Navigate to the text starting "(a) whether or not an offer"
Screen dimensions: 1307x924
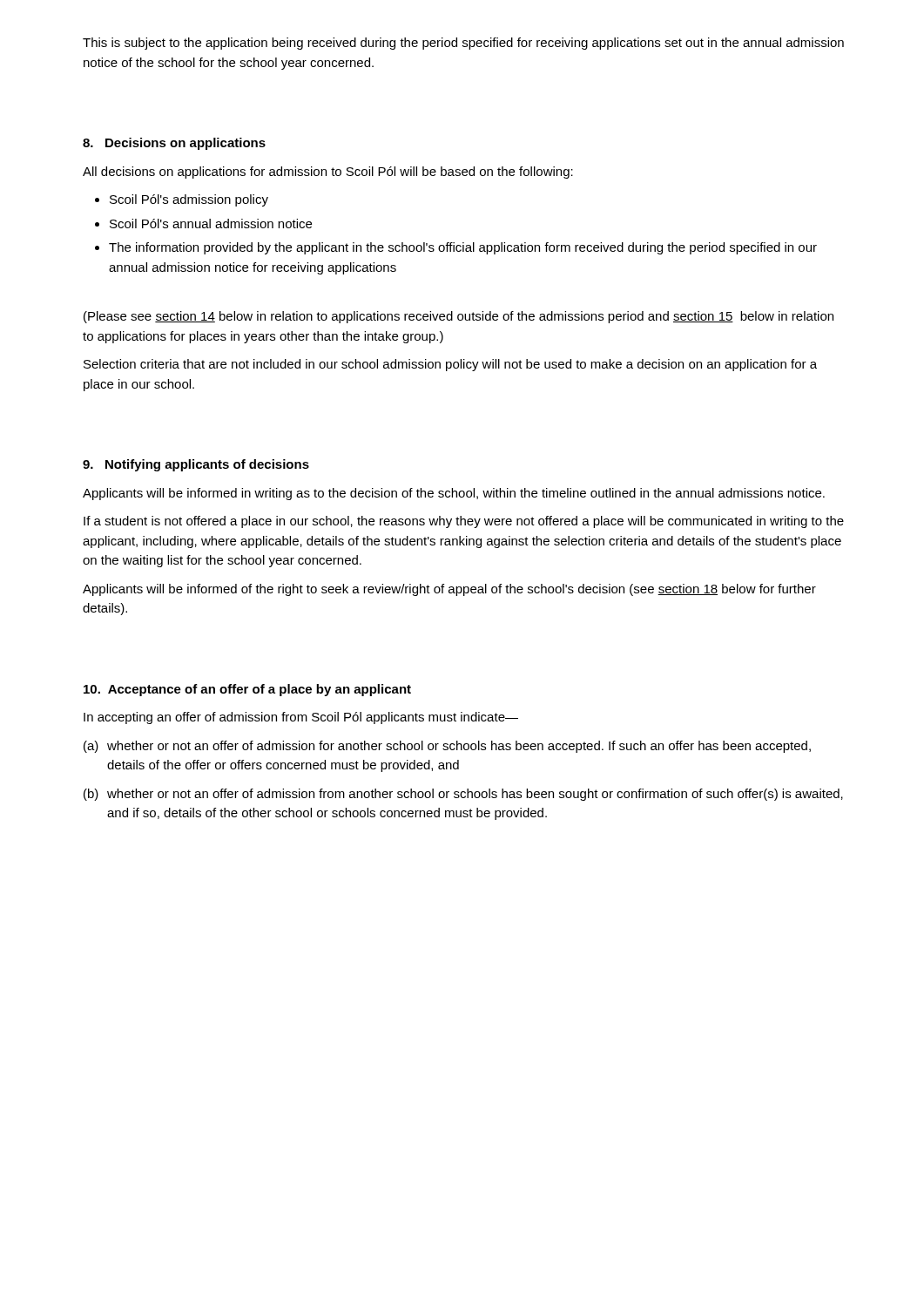coord(464,755)
